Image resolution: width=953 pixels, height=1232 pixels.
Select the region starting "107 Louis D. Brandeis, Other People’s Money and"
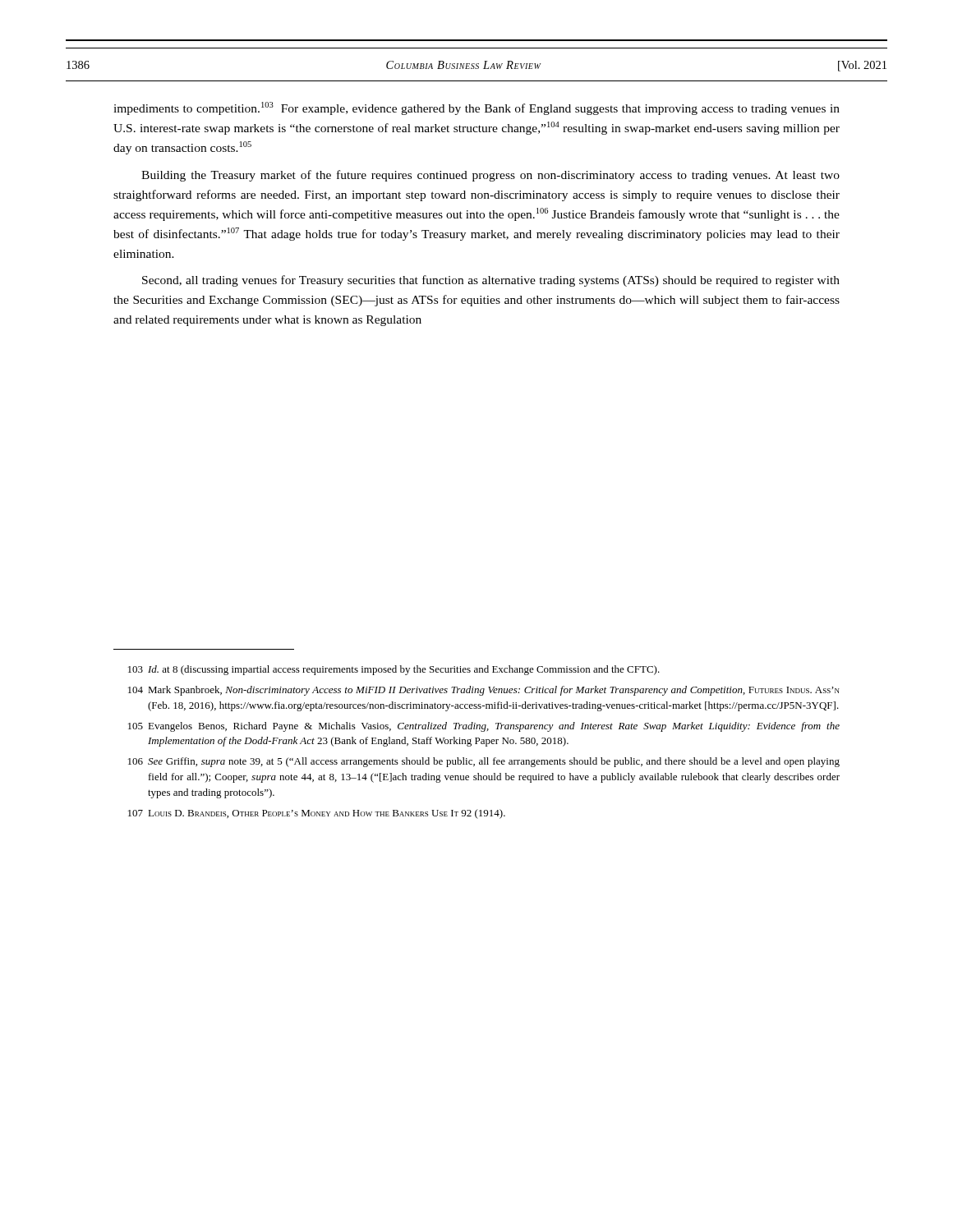[x=476, y=813]
